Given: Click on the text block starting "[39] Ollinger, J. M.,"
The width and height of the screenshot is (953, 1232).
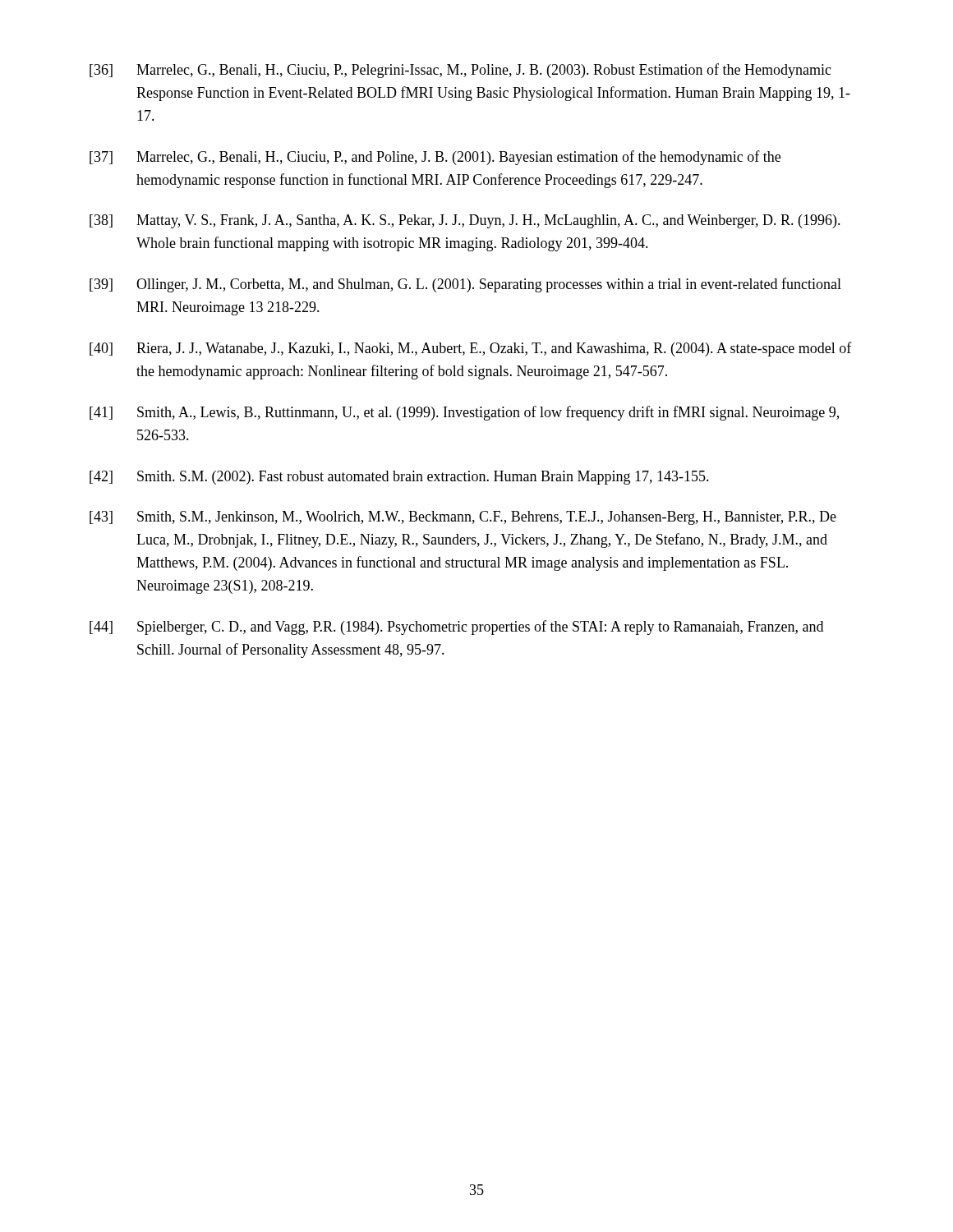Looking at the screenshot, I should (x=476, y=297).
